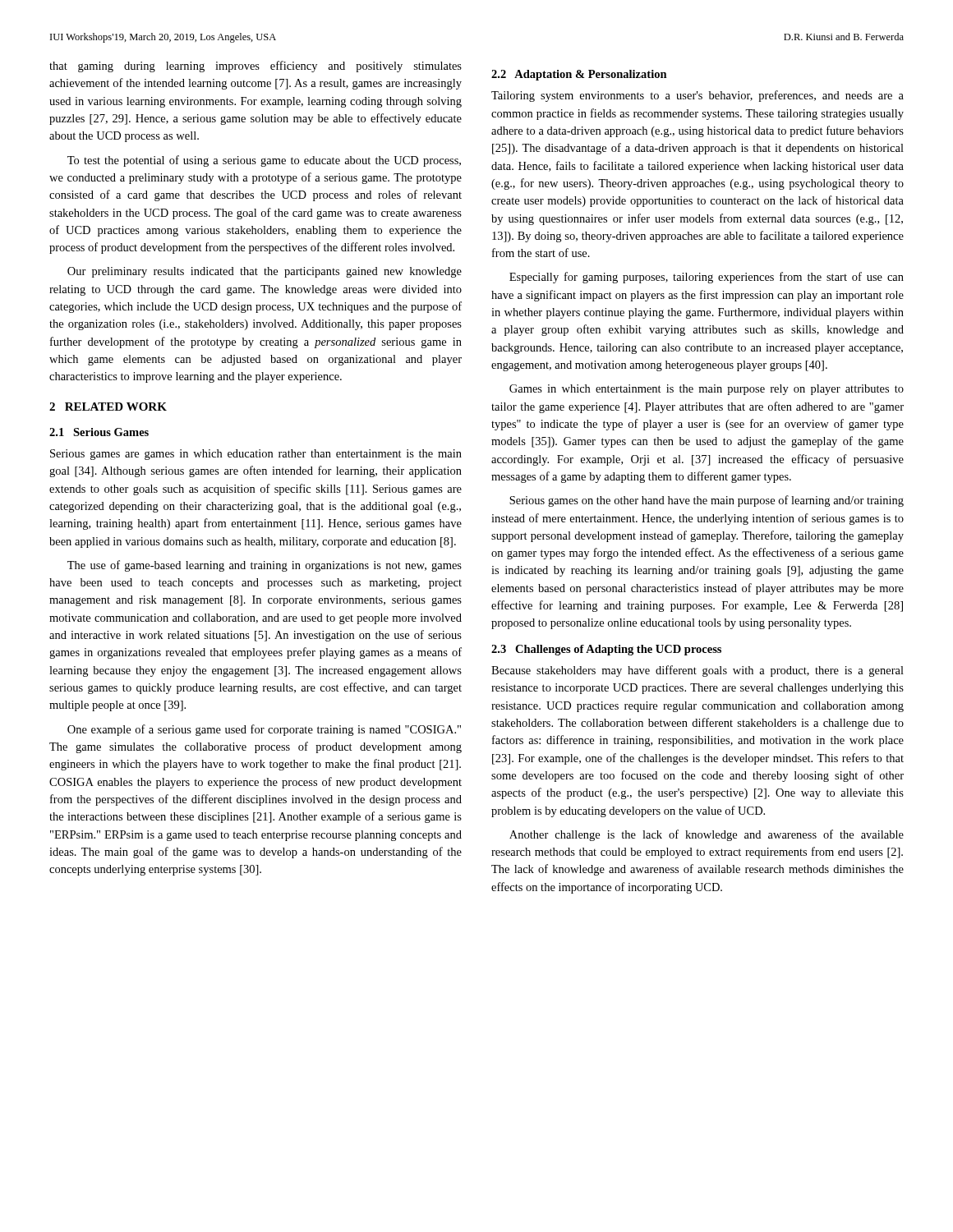The image size is (953, 1232).
Task: Point to the text starting "2.1 Serious Games"
Action: coord(99,432)
